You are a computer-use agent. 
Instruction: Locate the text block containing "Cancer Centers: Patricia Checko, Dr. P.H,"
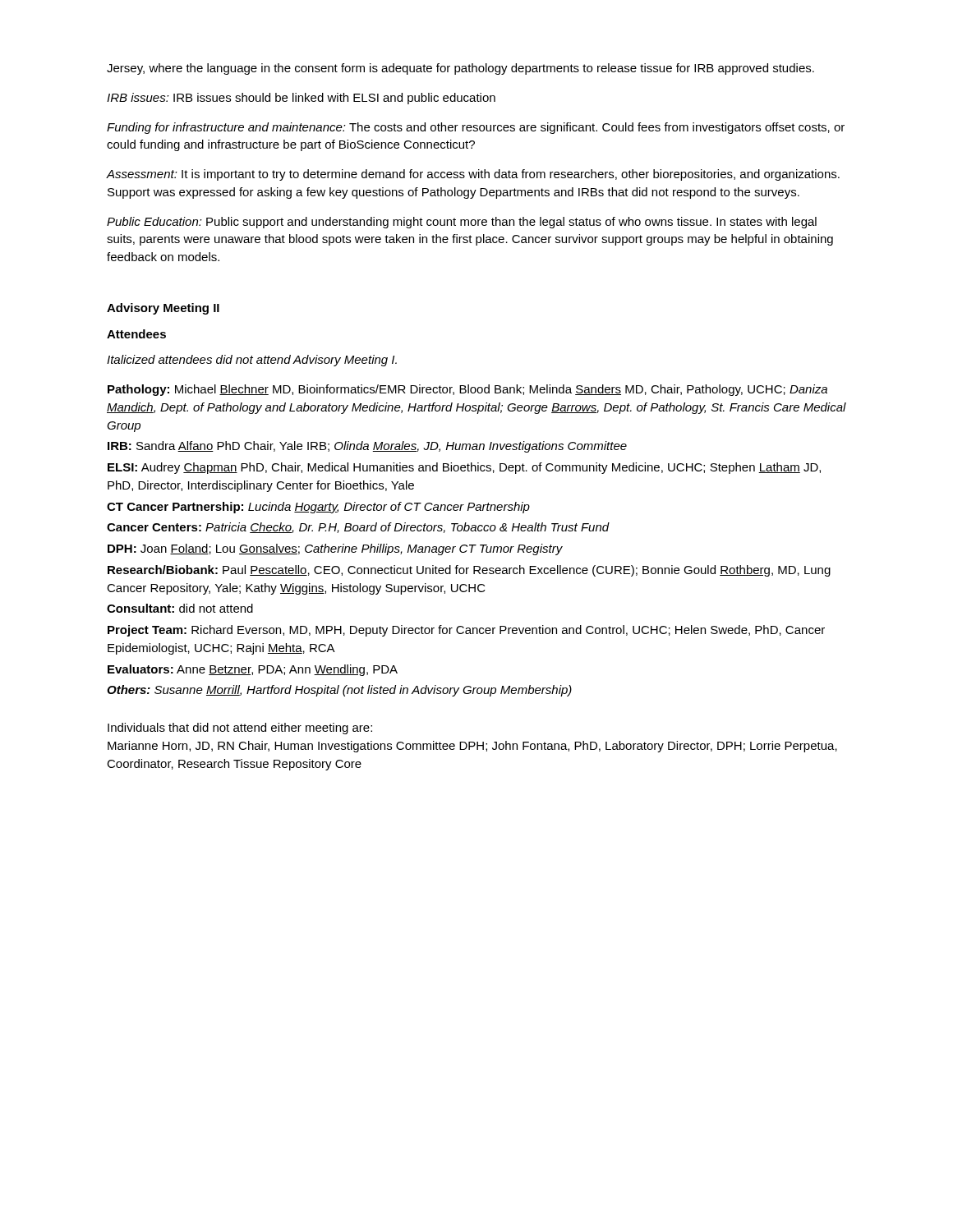point(358,527)
